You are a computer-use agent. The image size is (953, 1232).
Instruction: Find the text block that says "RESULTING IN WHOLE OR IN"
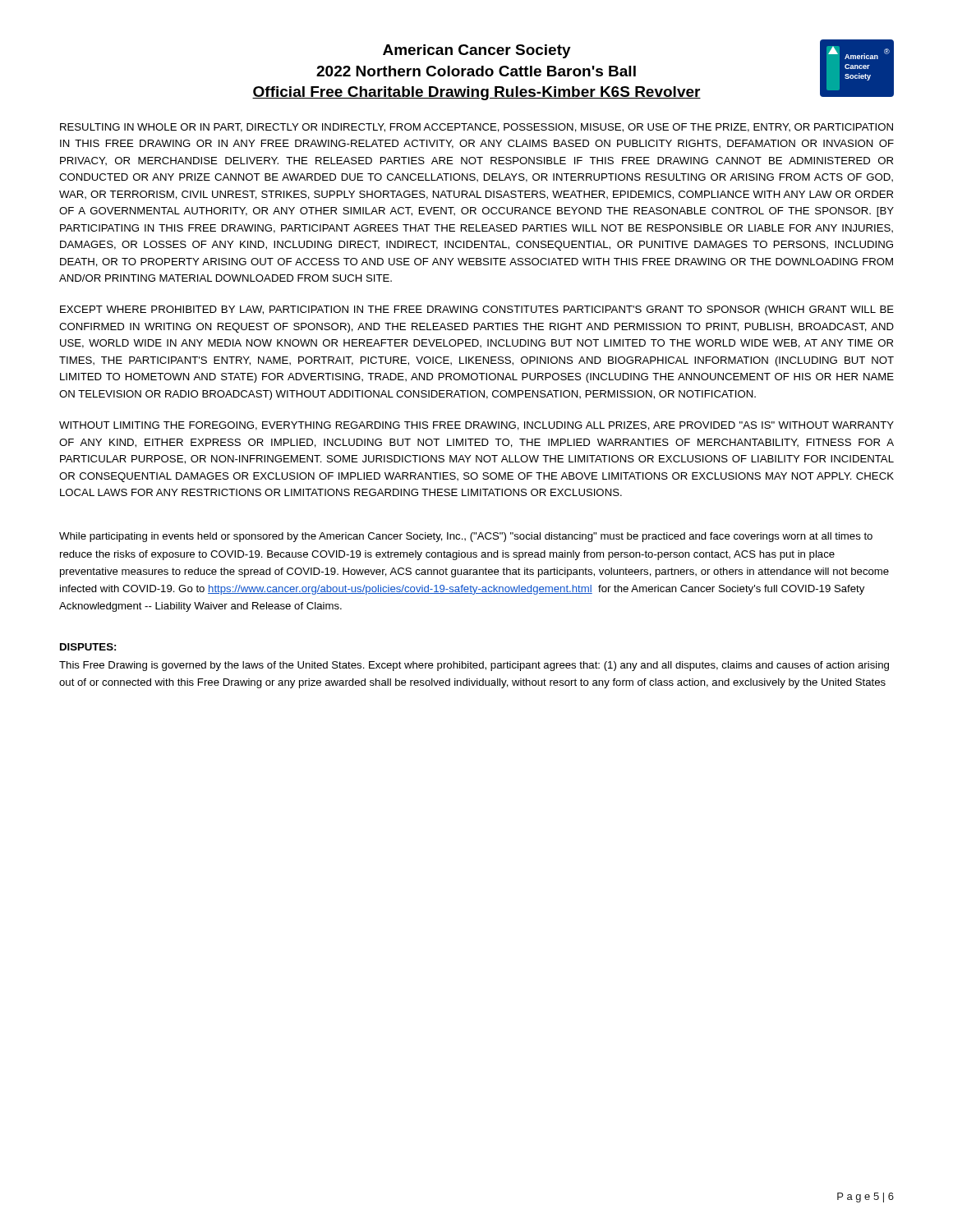[476, 203]
